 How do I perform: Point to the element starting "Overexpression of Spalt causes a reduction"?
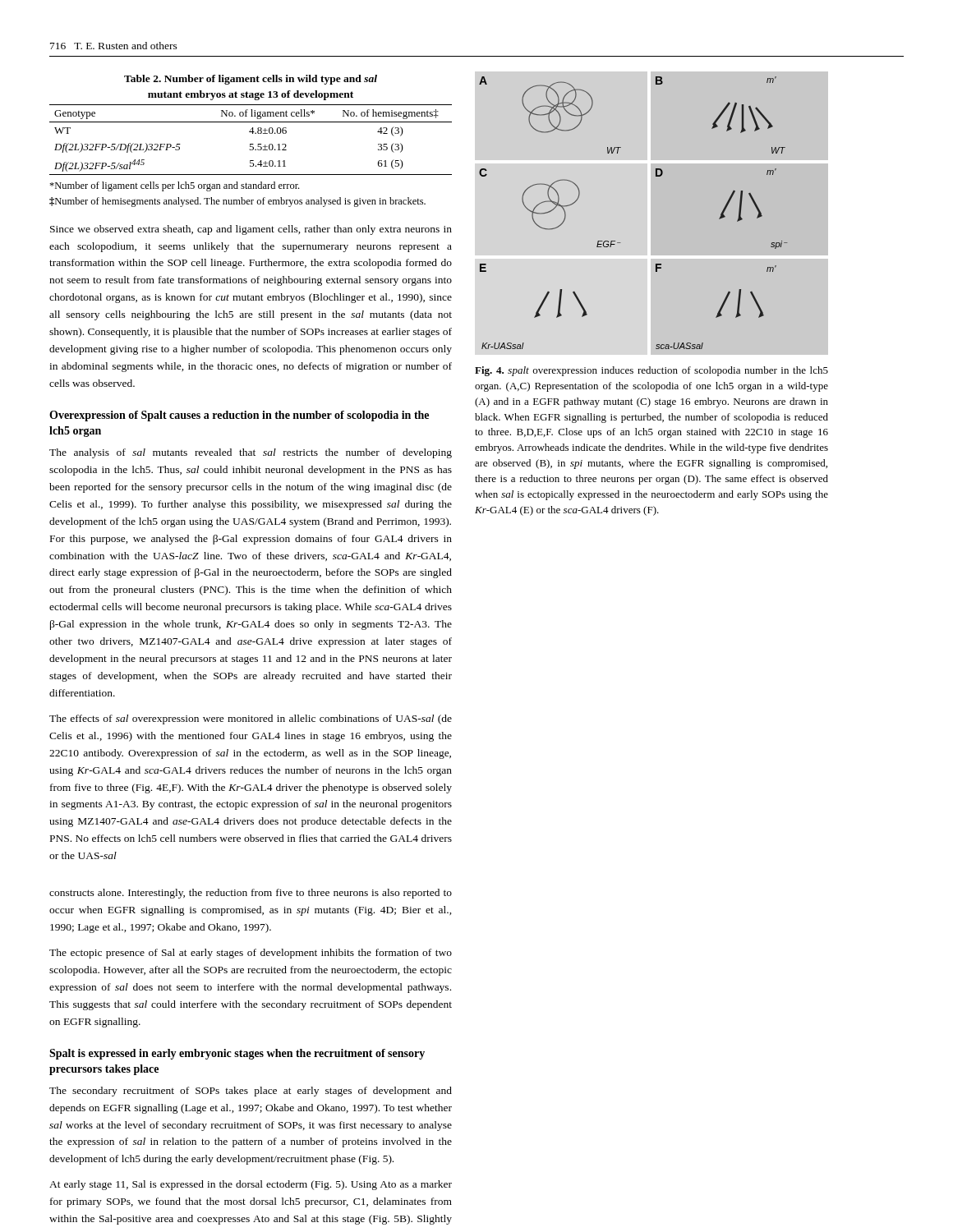pyautogui.click(x=239, y=423)
